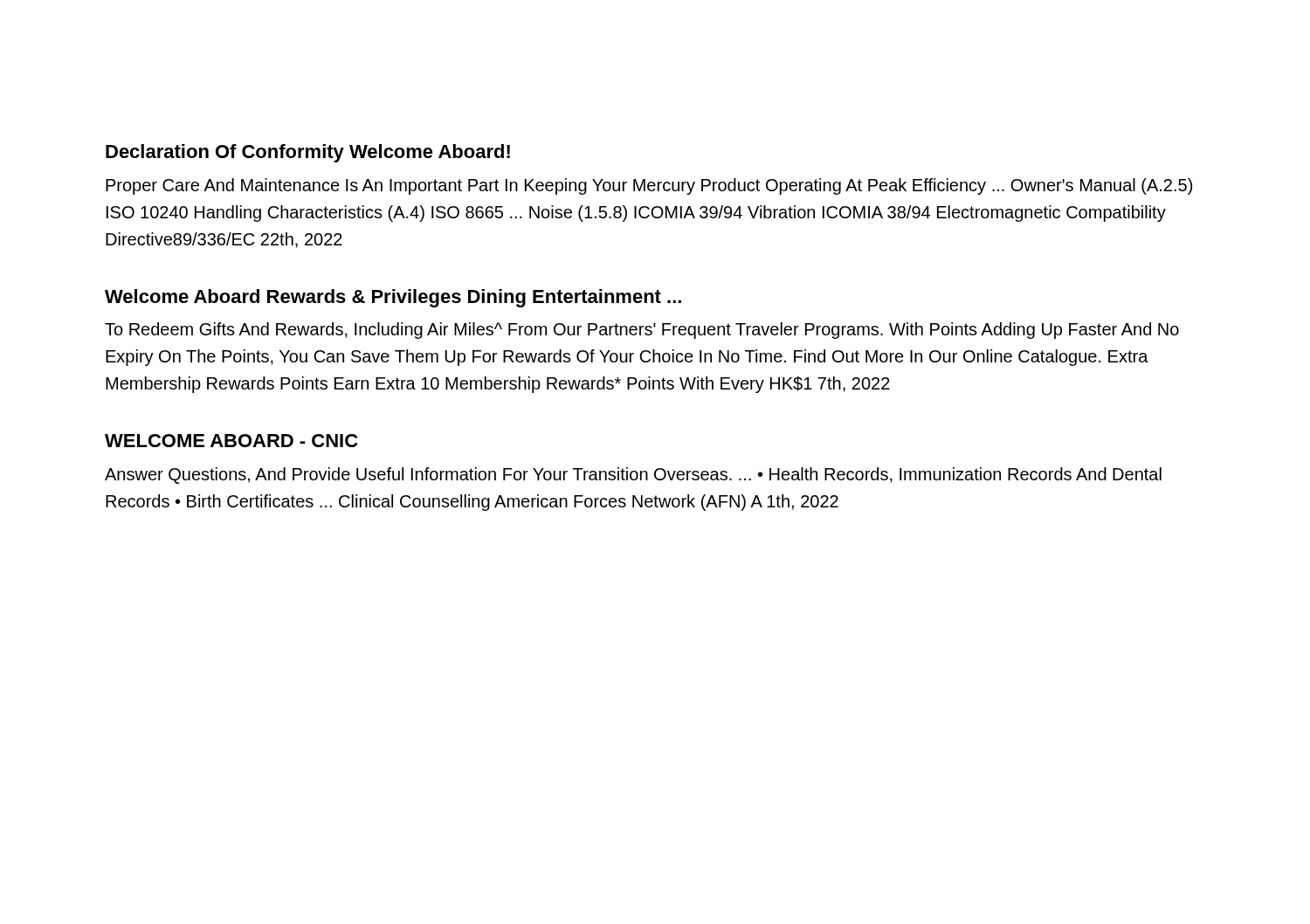
Task: Select the text block containing "Proper Care And"
Action: (x=649, y=212)
